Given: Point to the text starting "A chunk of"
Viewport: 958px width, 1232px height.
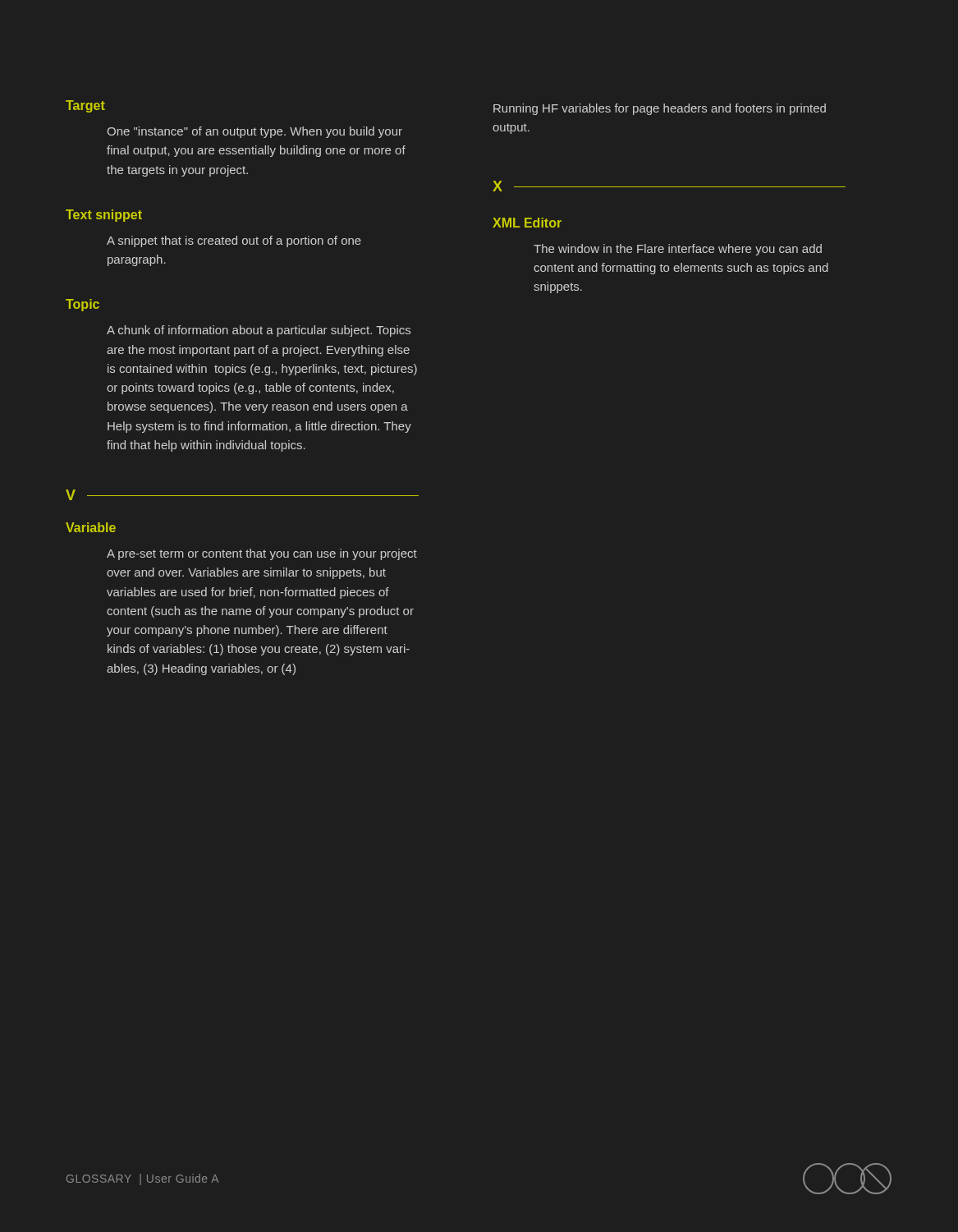Looking at the screenshot, I should tap(262, 387).
